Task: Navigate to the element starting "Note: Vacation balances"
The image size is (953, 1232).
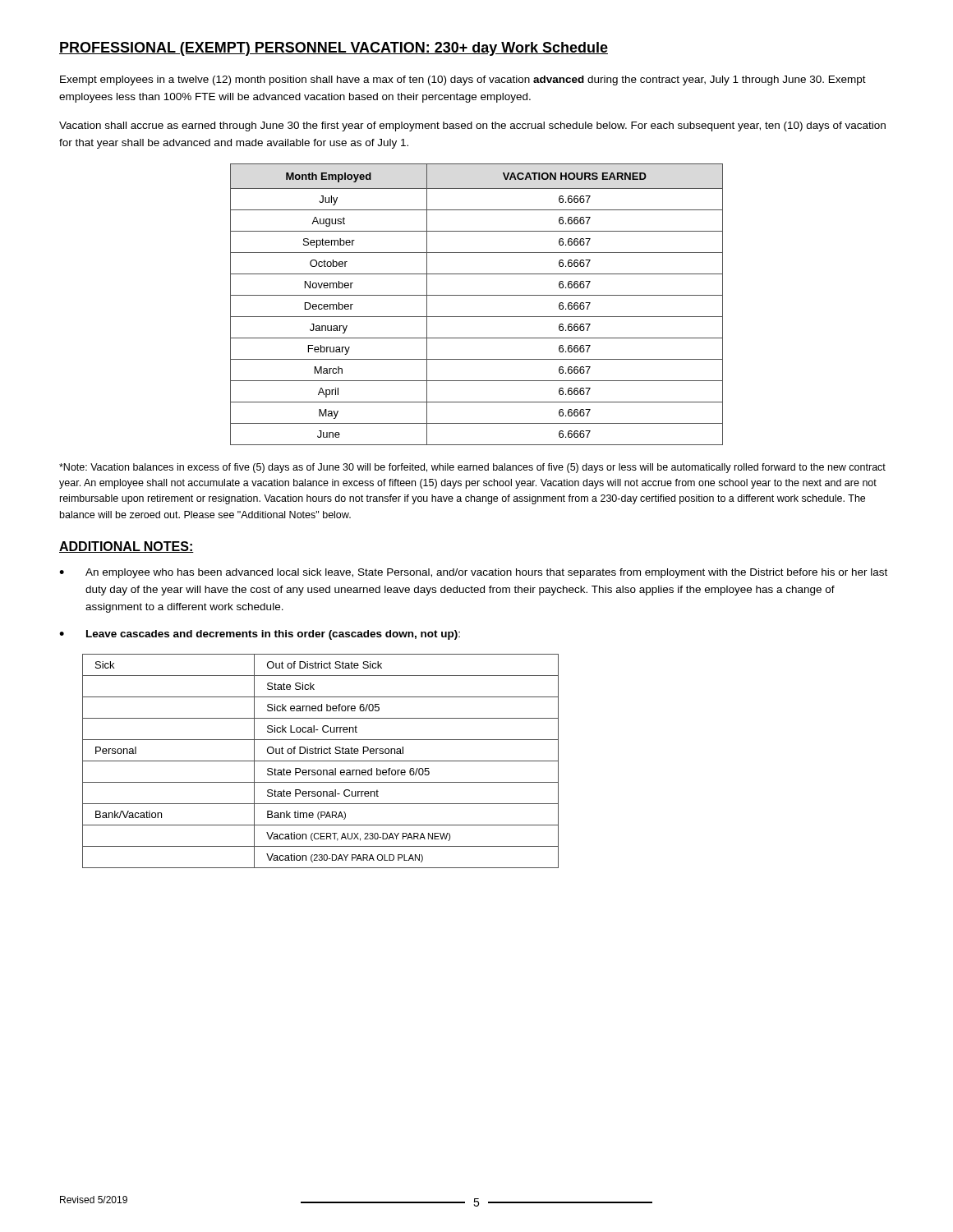Action: tap(472, 491)
